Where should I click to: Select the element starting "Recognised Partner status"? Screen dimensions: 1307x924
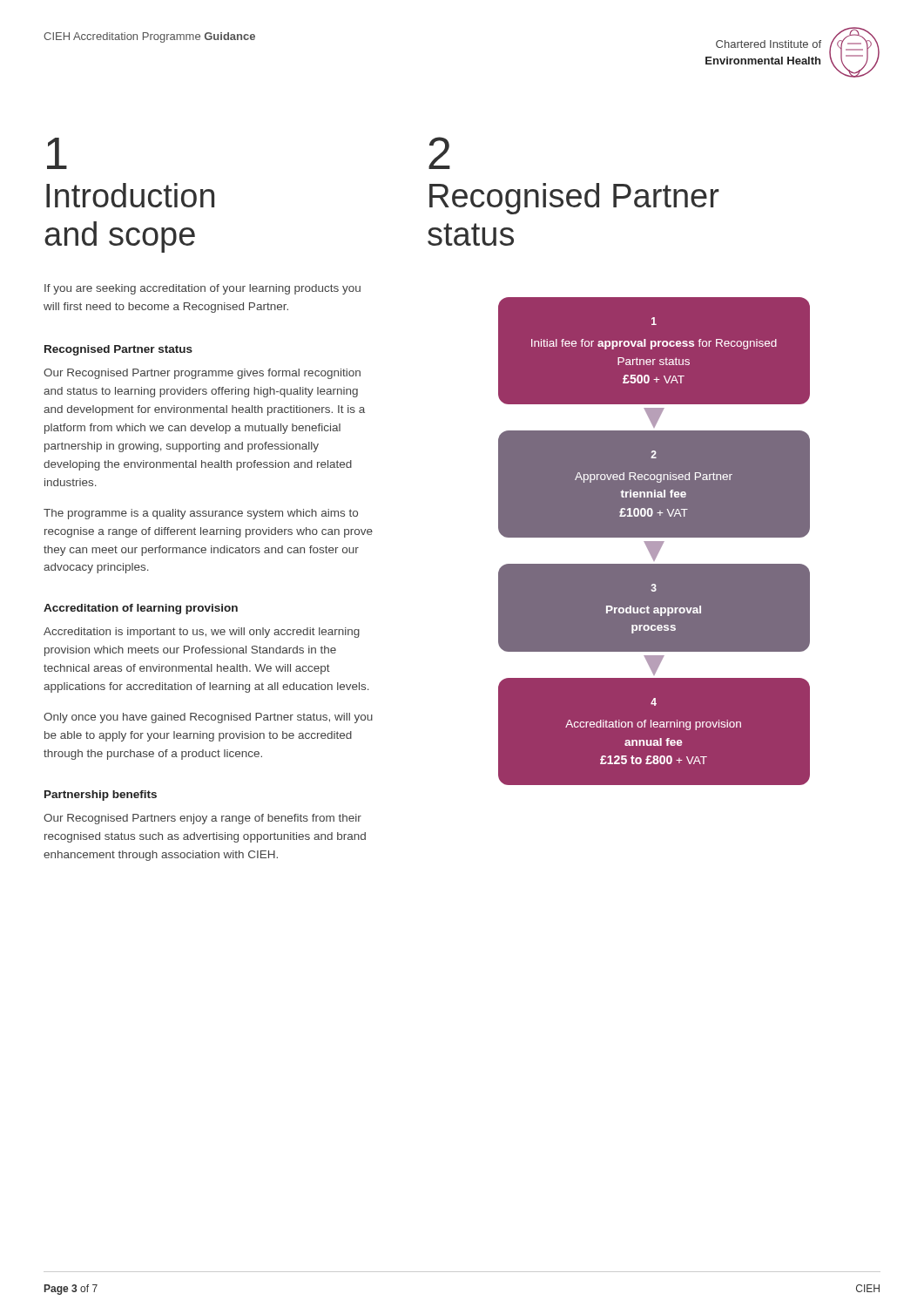(x=118, y=349)
